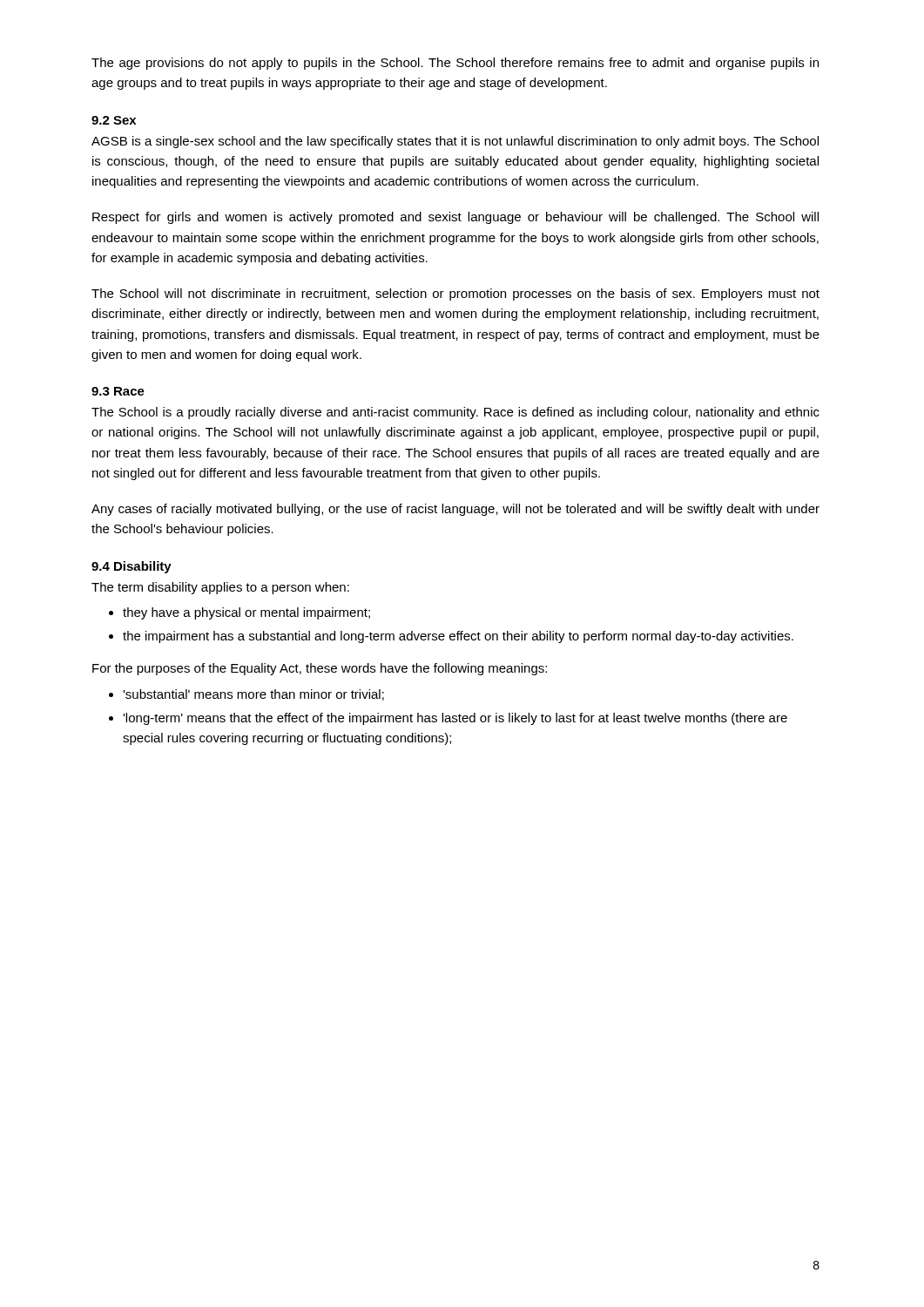Find the block on this page that starts "AGSB is a single-sex school and"
This screenshot has width=924, height=1307.
pos(455,161)
